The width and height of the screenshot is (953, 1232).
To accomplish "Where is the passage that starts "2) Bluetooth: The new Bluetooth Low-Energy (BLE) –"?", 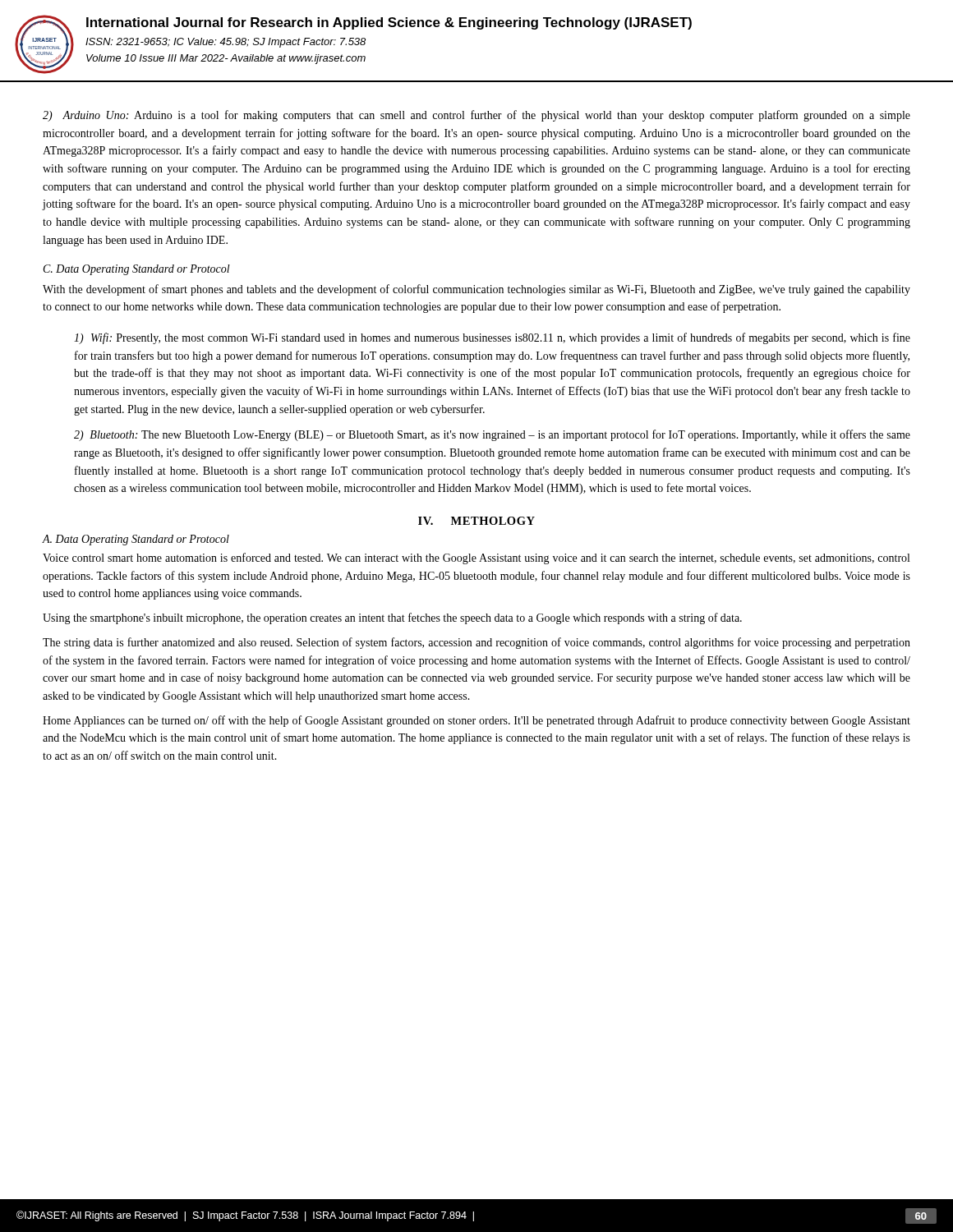I will tap(492, 462).
